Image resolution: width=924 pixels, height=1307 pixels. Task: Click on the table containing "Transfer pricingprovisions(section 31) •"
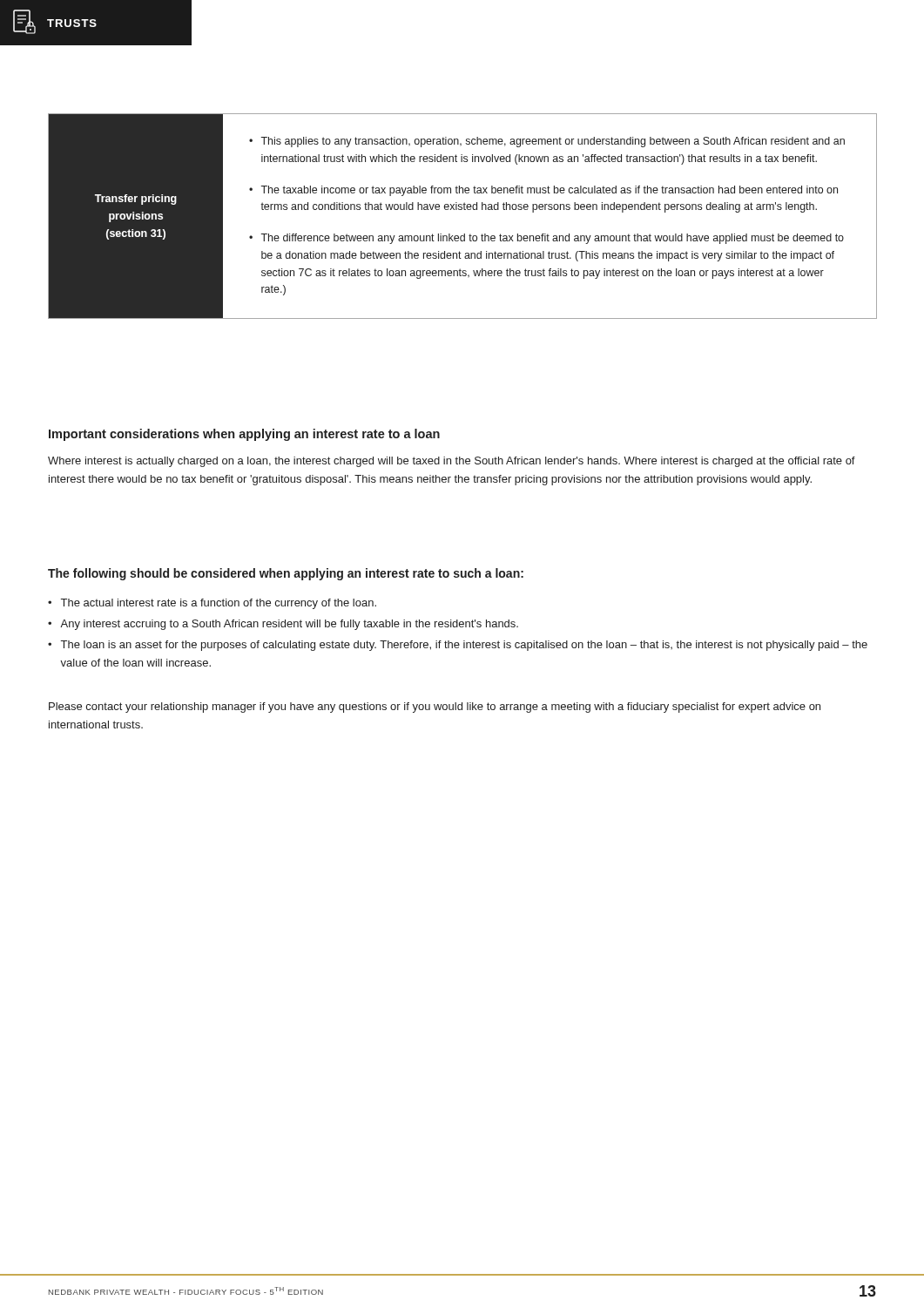click(x=462, y=216)
